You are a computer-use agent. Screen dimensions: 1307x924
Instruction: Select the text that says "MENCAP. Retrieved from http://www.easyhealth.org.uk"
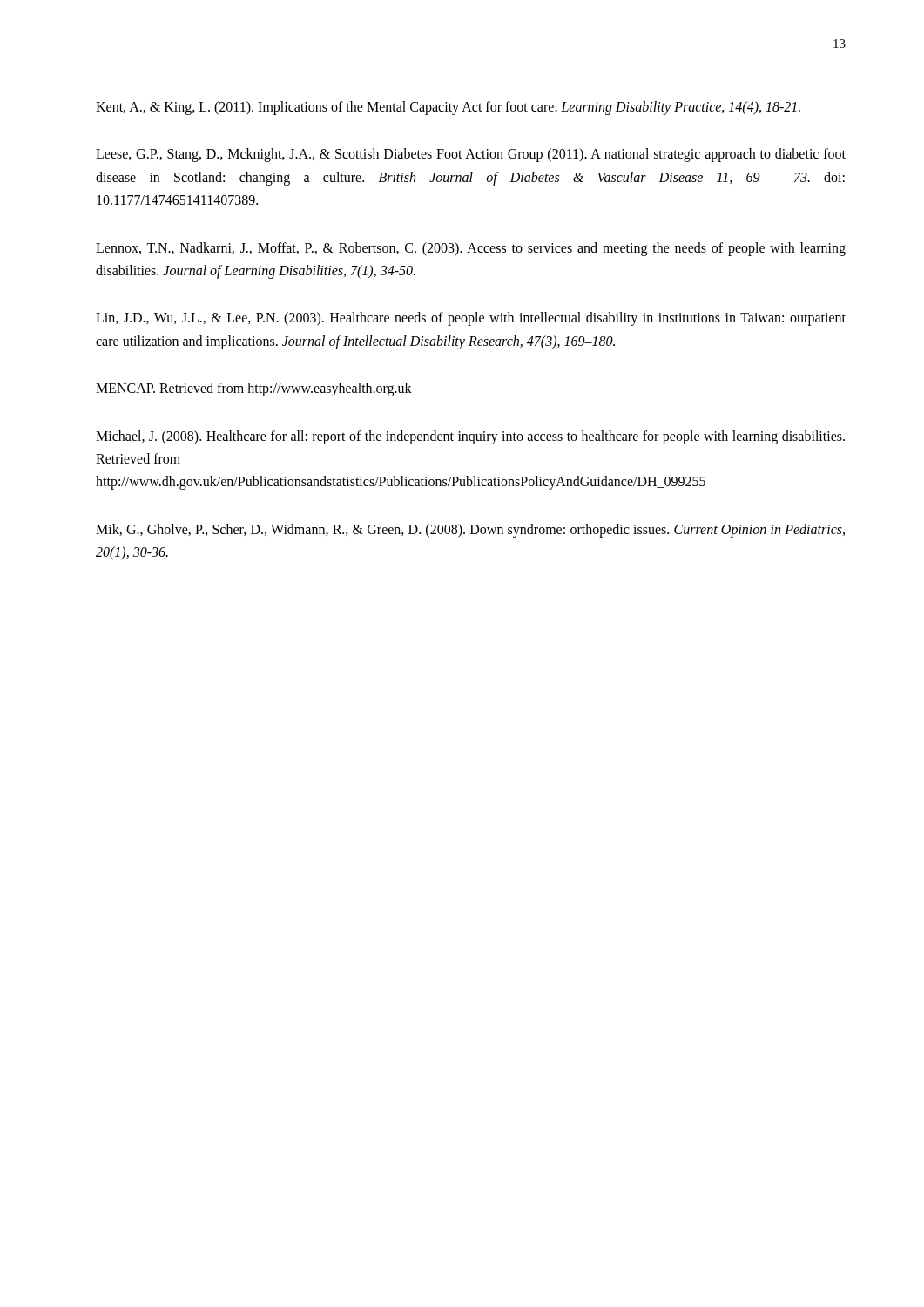pos(254,388)
